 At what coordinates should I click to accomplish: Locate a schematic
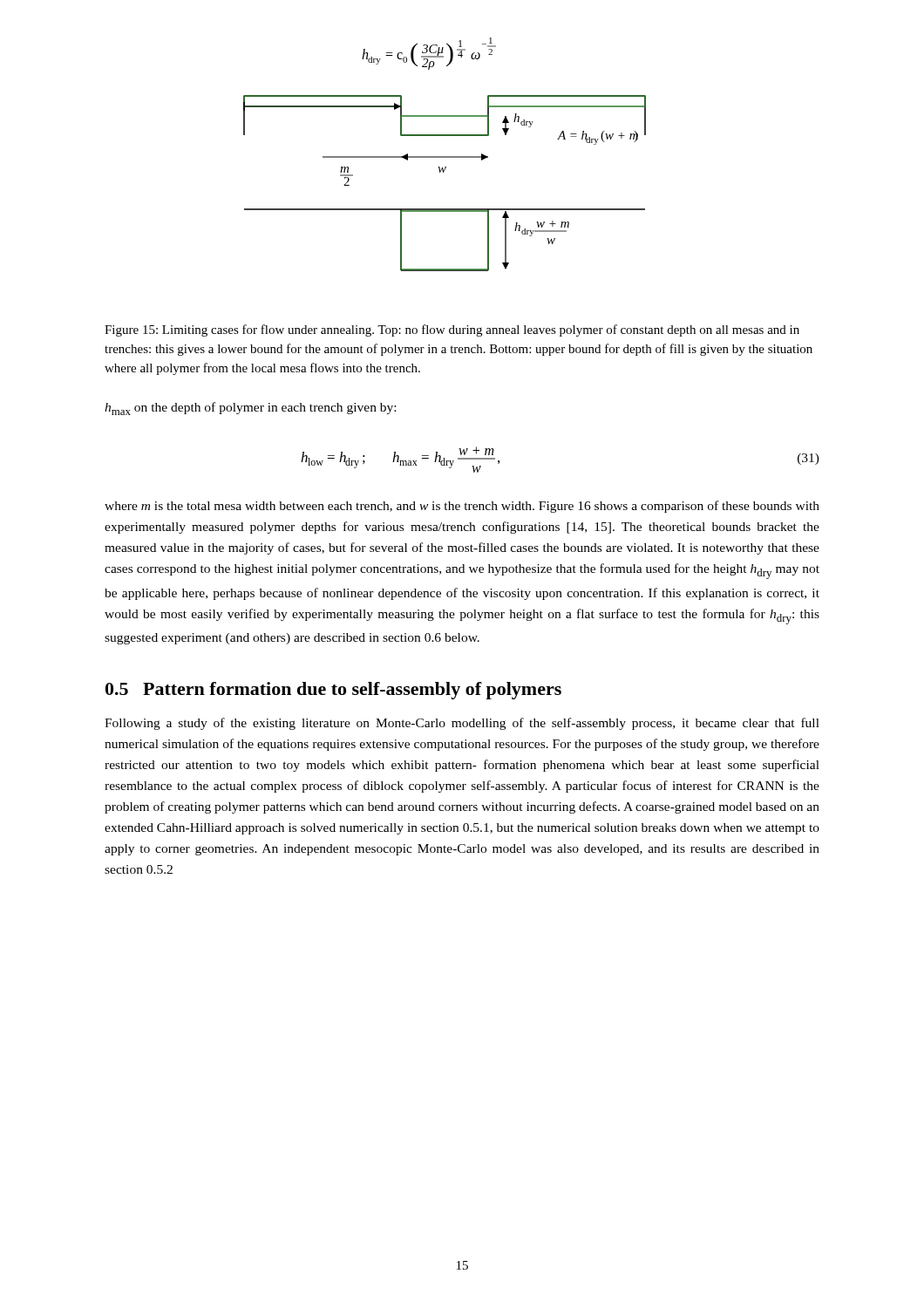[x=462, y=170]
